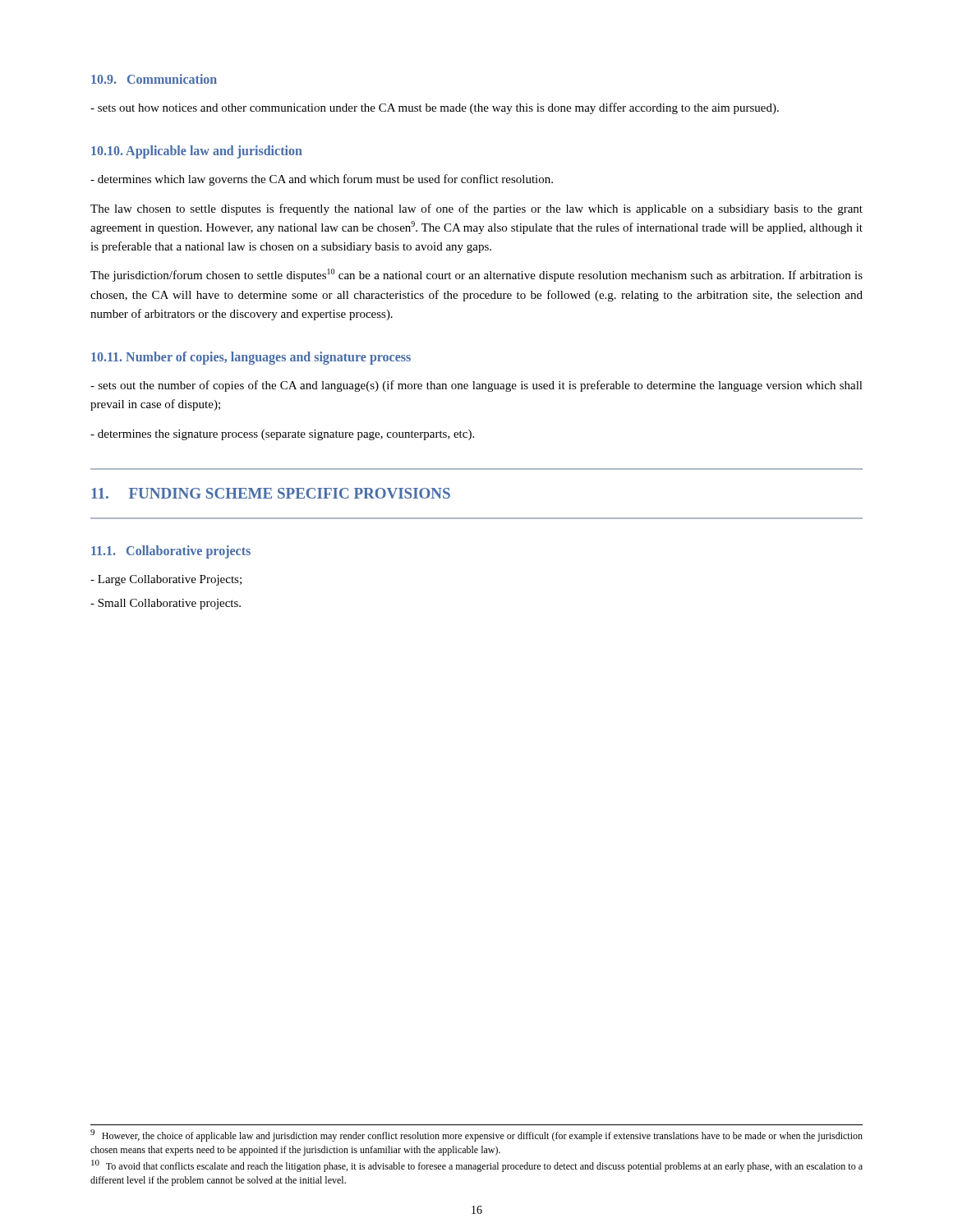The image size is (953, 1232).
Task: Find the passage starting "The law chosen"
Action: (476, 227)
